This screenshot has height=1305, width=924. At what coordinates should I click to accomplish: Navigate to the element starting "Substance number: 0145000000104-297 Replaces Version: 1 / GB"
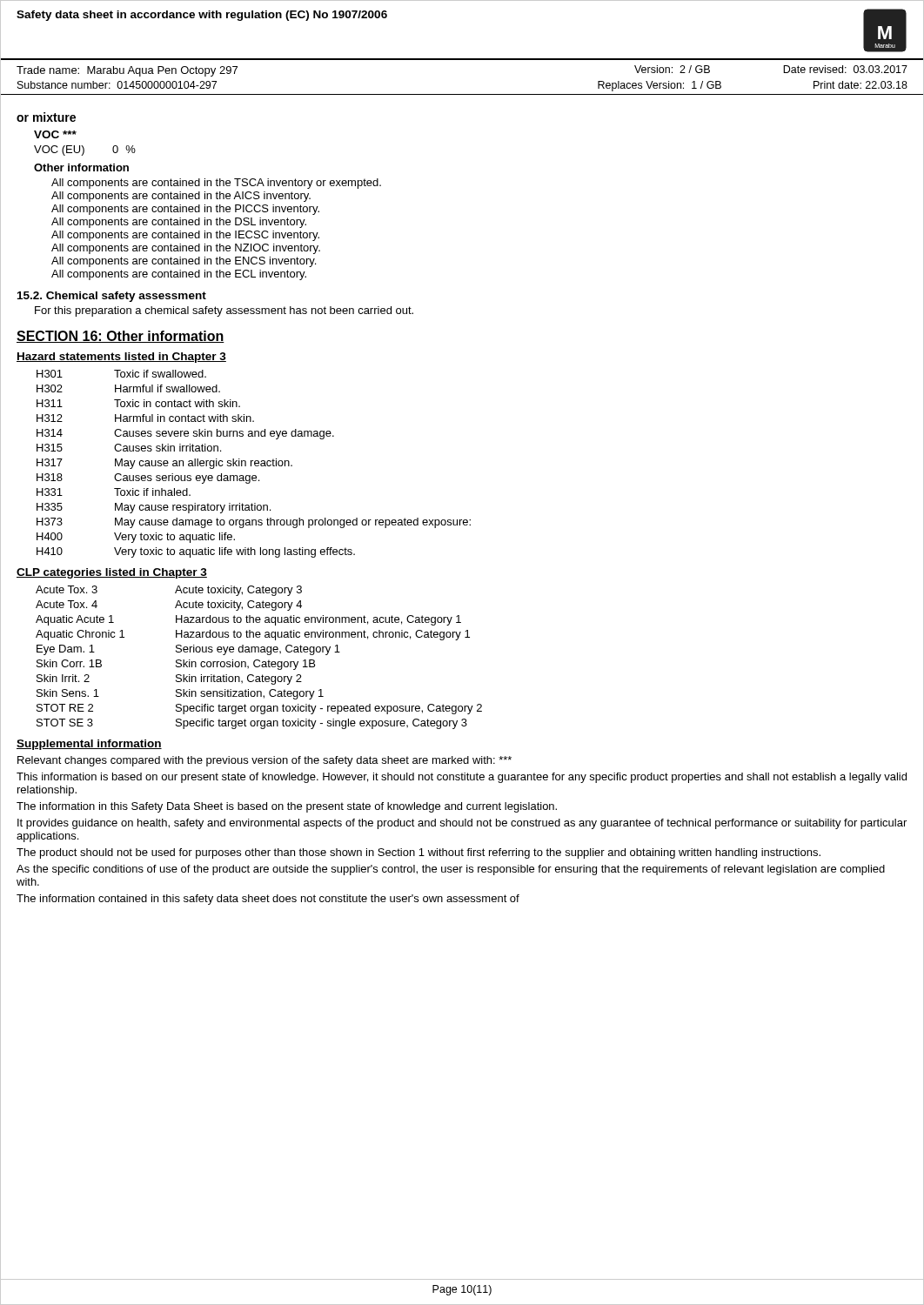[x=462, y=85]
